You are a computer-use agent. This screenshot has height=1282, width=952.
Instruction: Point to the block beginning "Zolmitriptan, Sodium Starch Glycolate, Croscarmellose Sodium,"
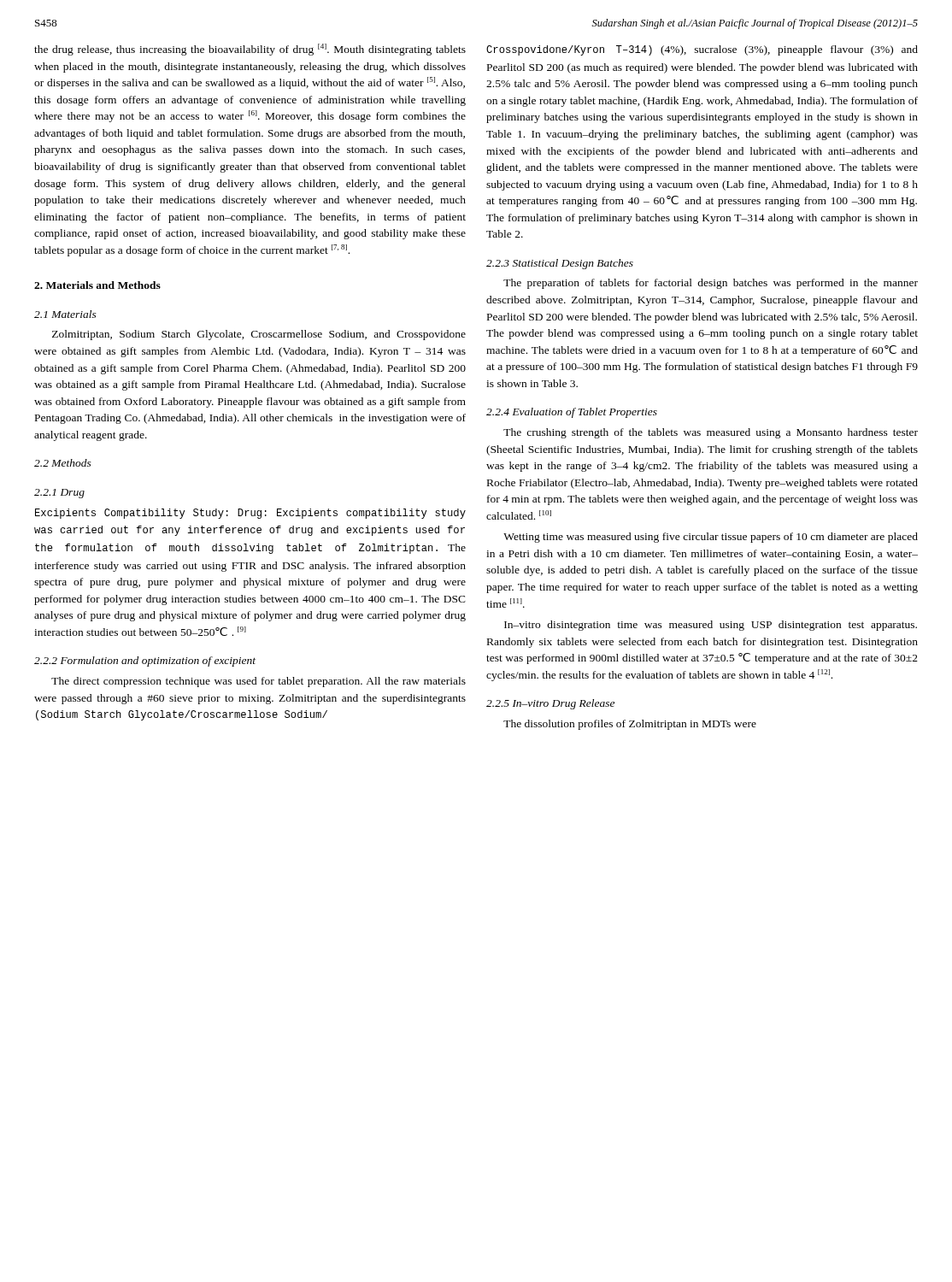pos(250,385)
